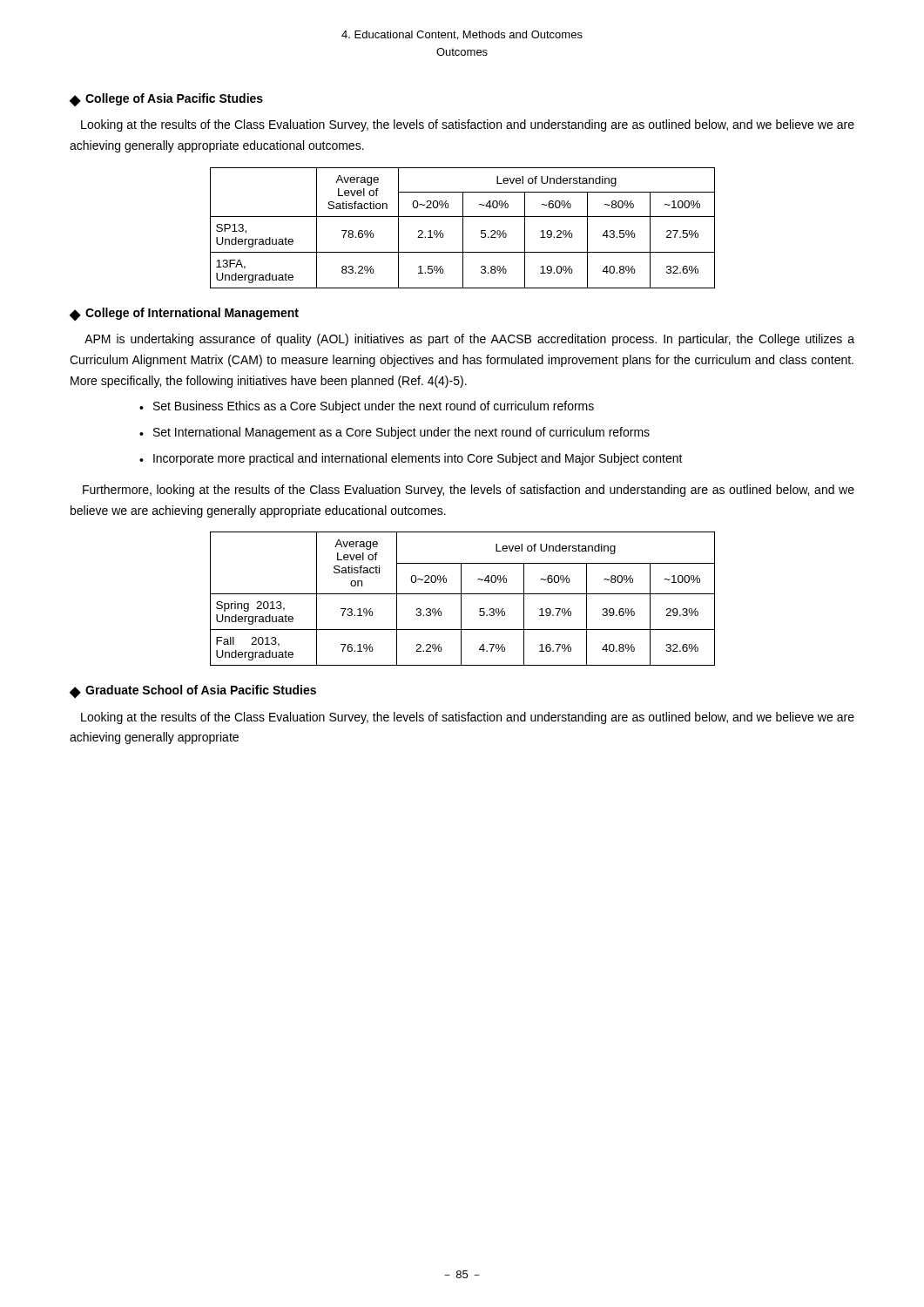Find the block on this page that starts "Furthermore, looking at the results of the Class"
Viewport: 924px width, 1307px height.
tap(462, 500)
